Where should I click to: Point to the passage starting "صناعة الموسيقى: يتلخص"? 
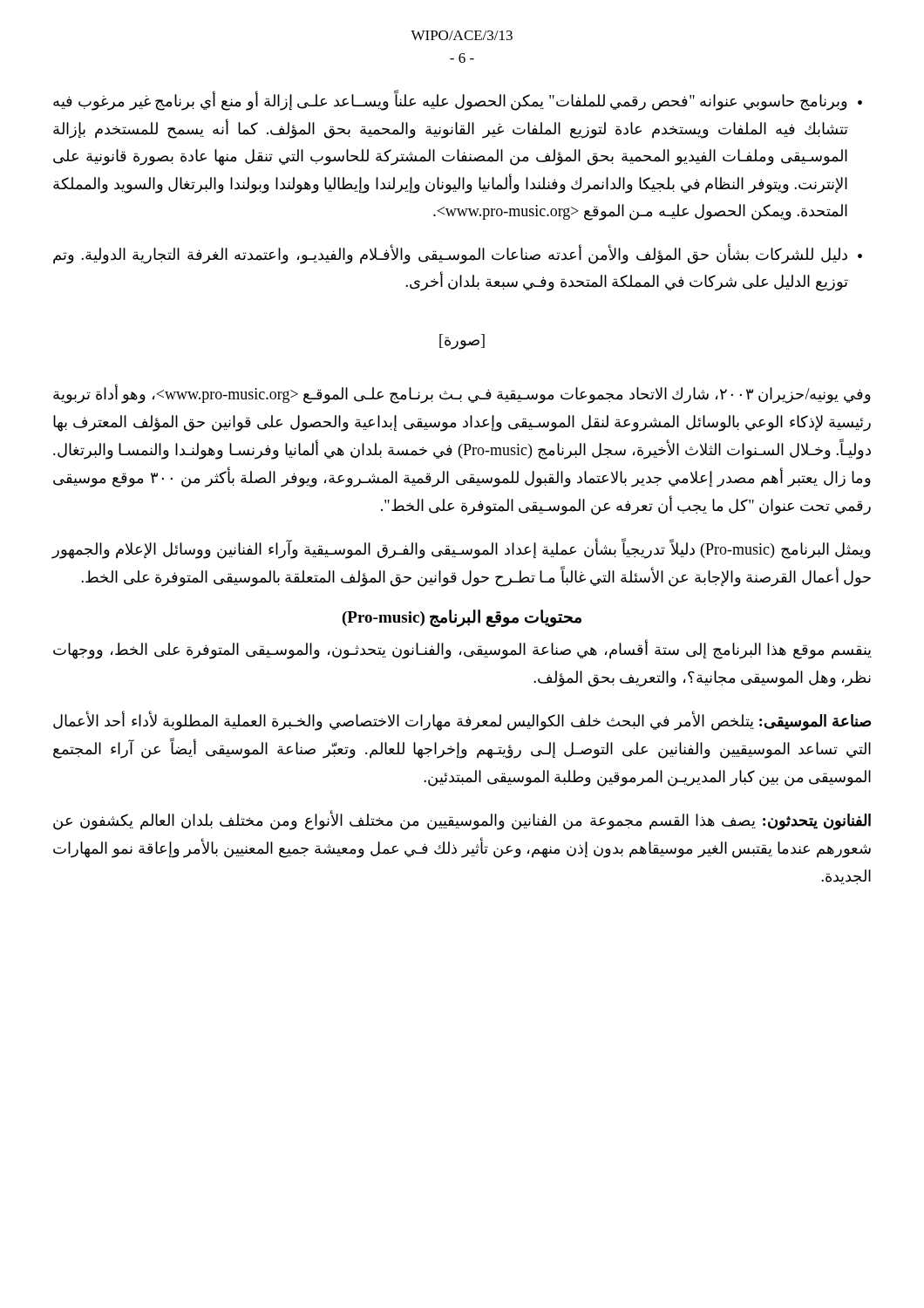pyautogui.click(x=462, y=749)
